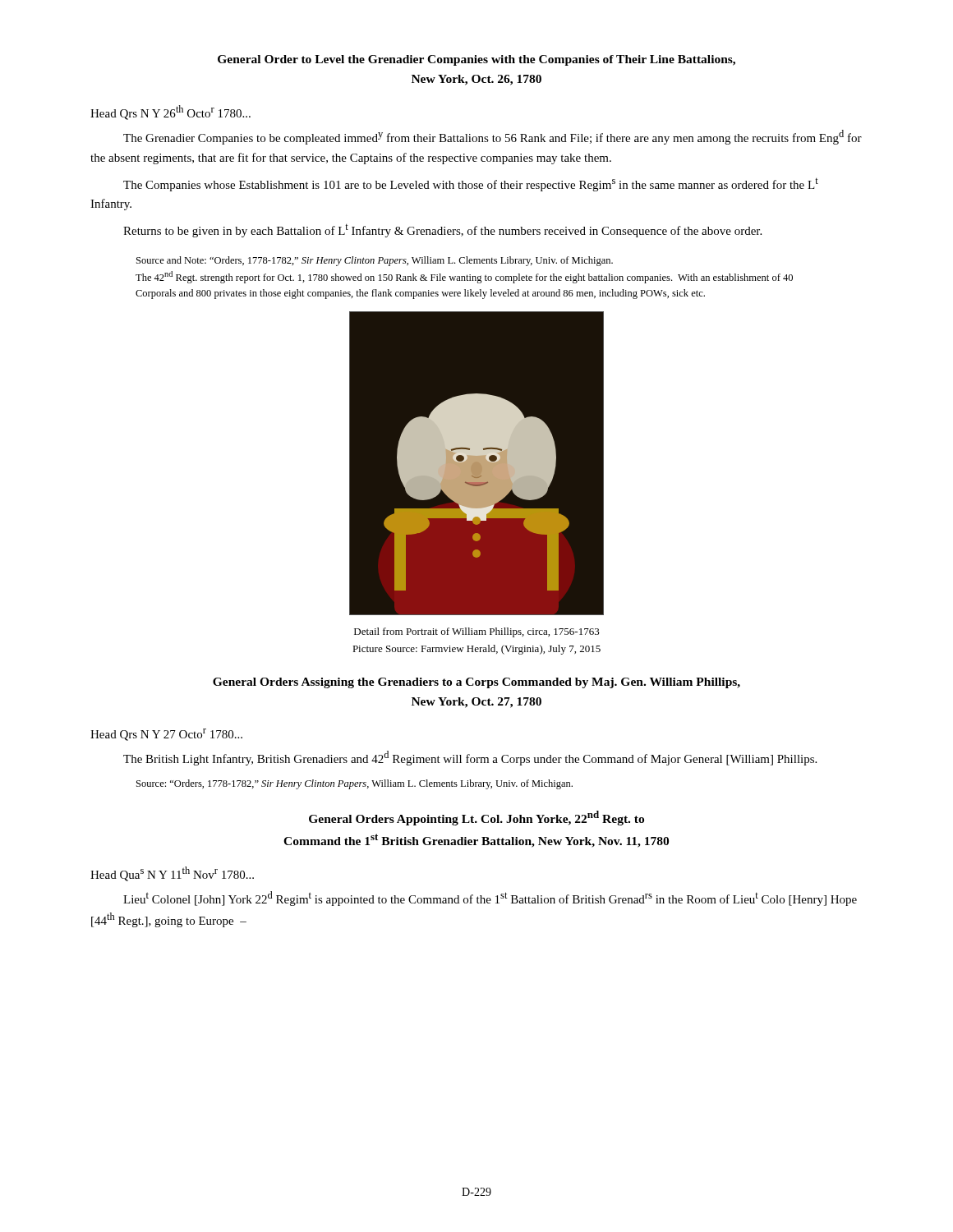Select the title with the text "General Order to Level the Grenadier"
Viewport: 953px width, 1232px height.
pyautogui.click(x=476, y=69)
